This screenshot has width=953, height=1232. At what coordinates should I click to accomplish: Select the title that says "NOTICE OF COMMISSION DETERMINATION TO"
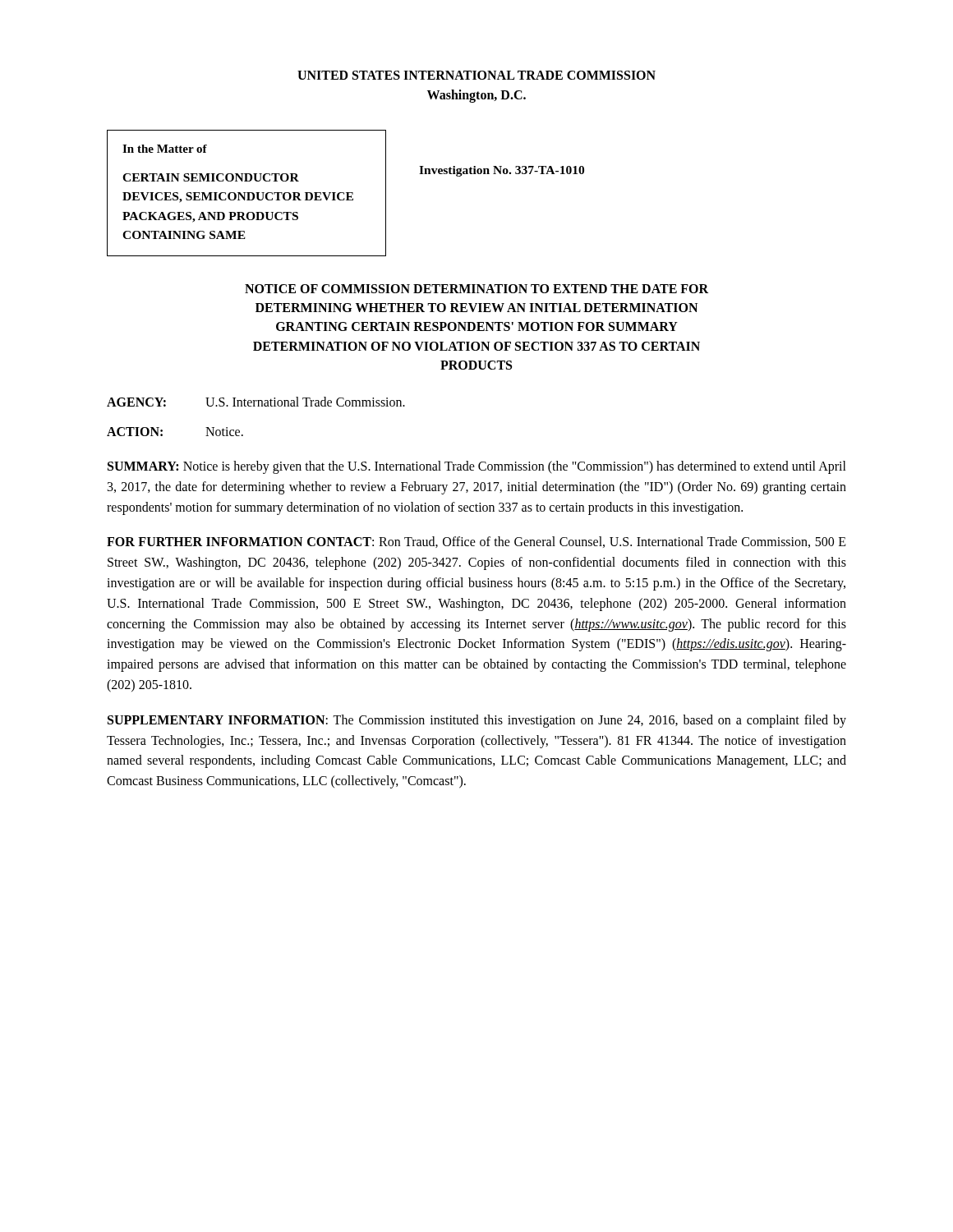coord(476,327)
